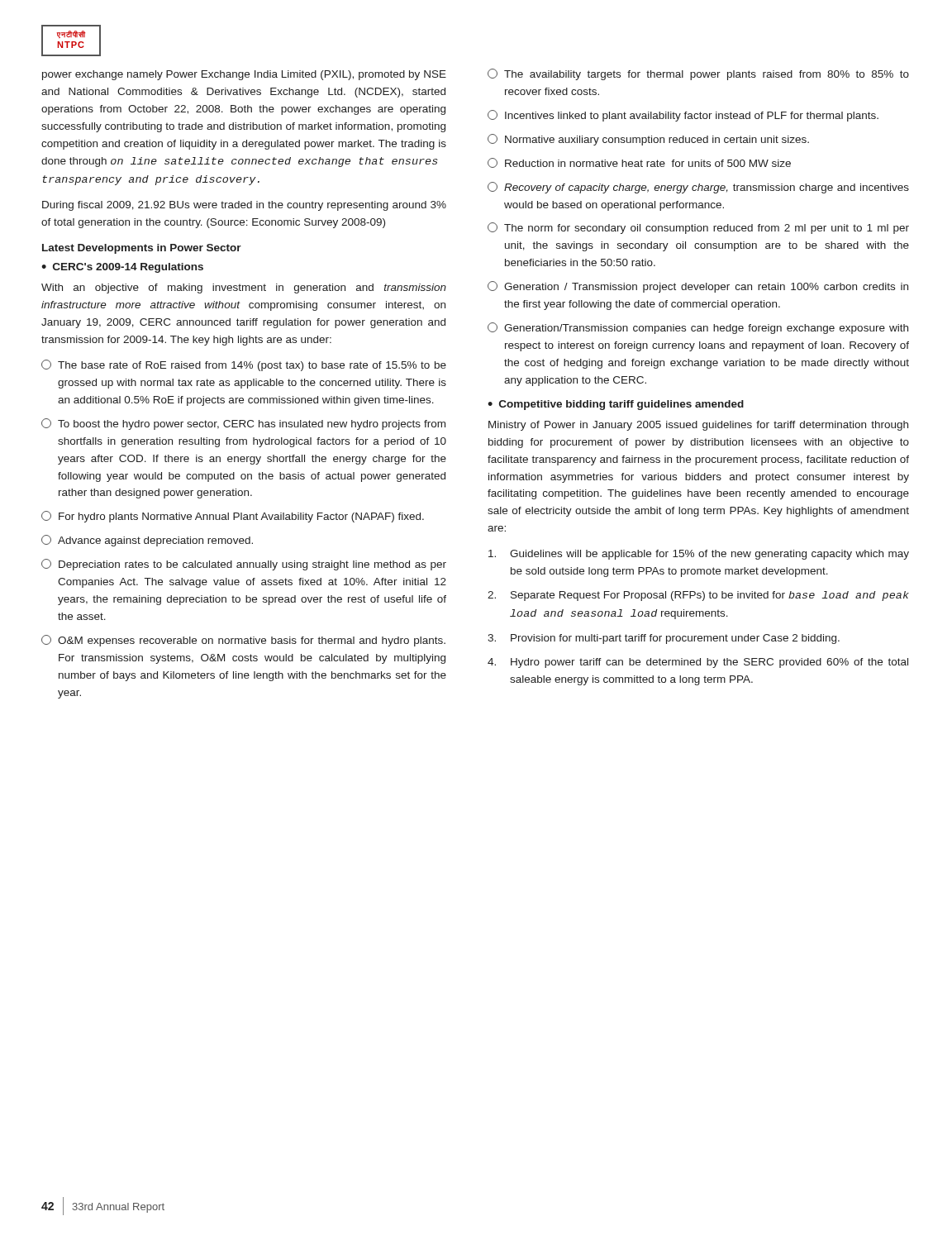Viewport: 952px width, 1240px height.
Task: Find the region starting "• Competitive bidding tariff guidelines"
Action: click(616, 404)
